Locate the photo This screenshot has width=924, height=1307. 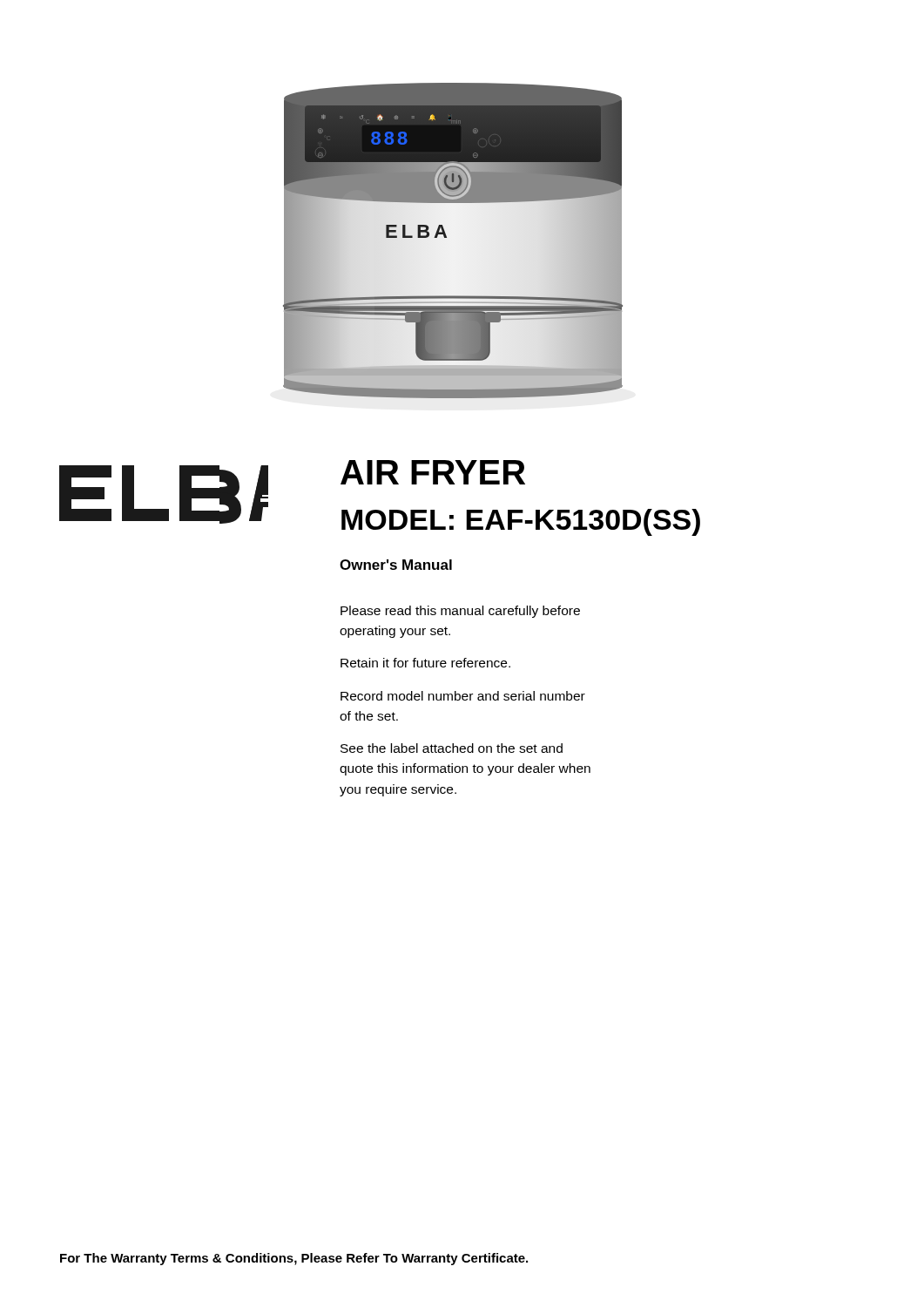(x=453, y=229)
